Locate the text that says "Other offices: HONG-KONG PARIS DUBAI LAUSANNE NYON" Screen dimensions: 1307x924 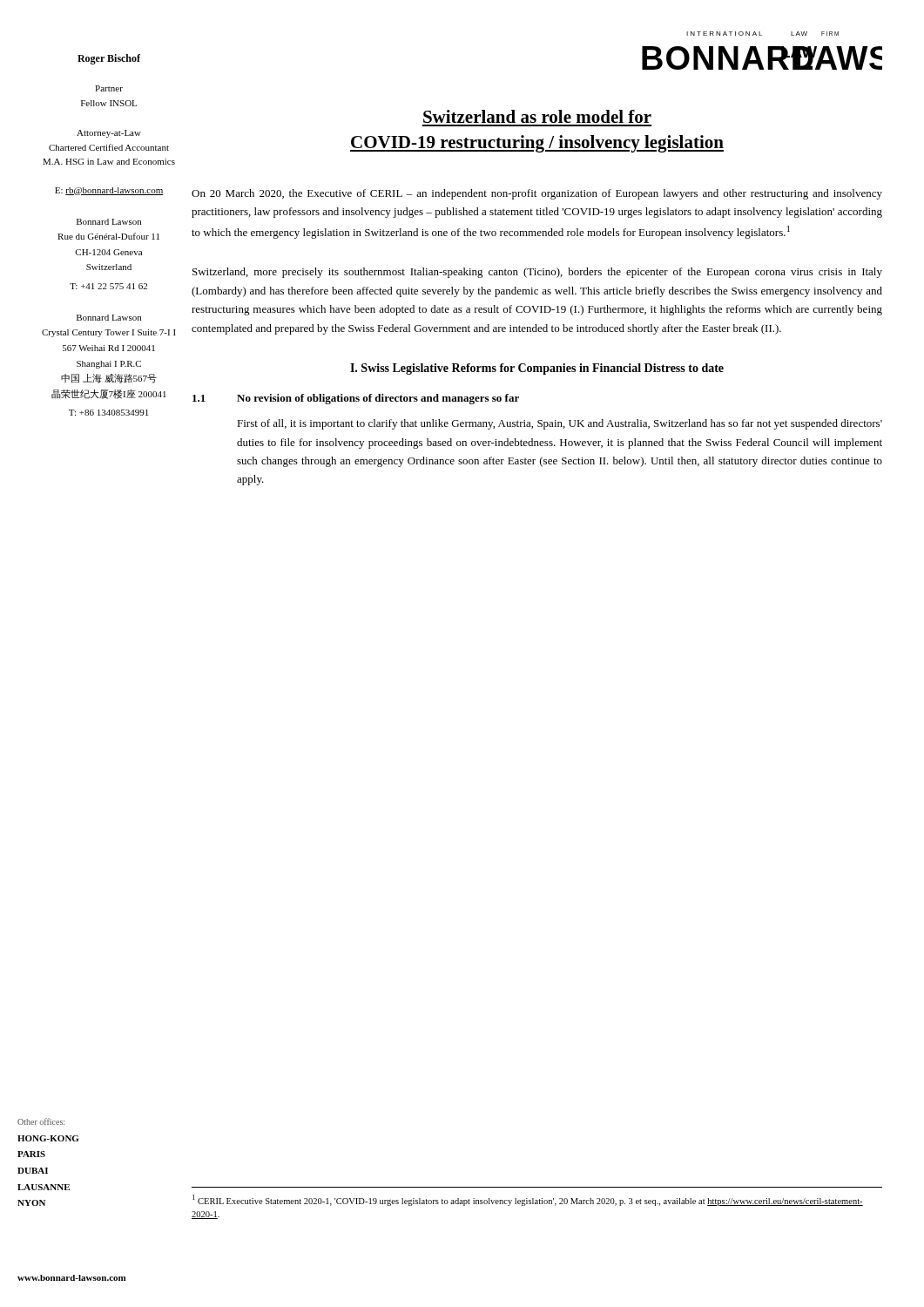coord(48,1164)
